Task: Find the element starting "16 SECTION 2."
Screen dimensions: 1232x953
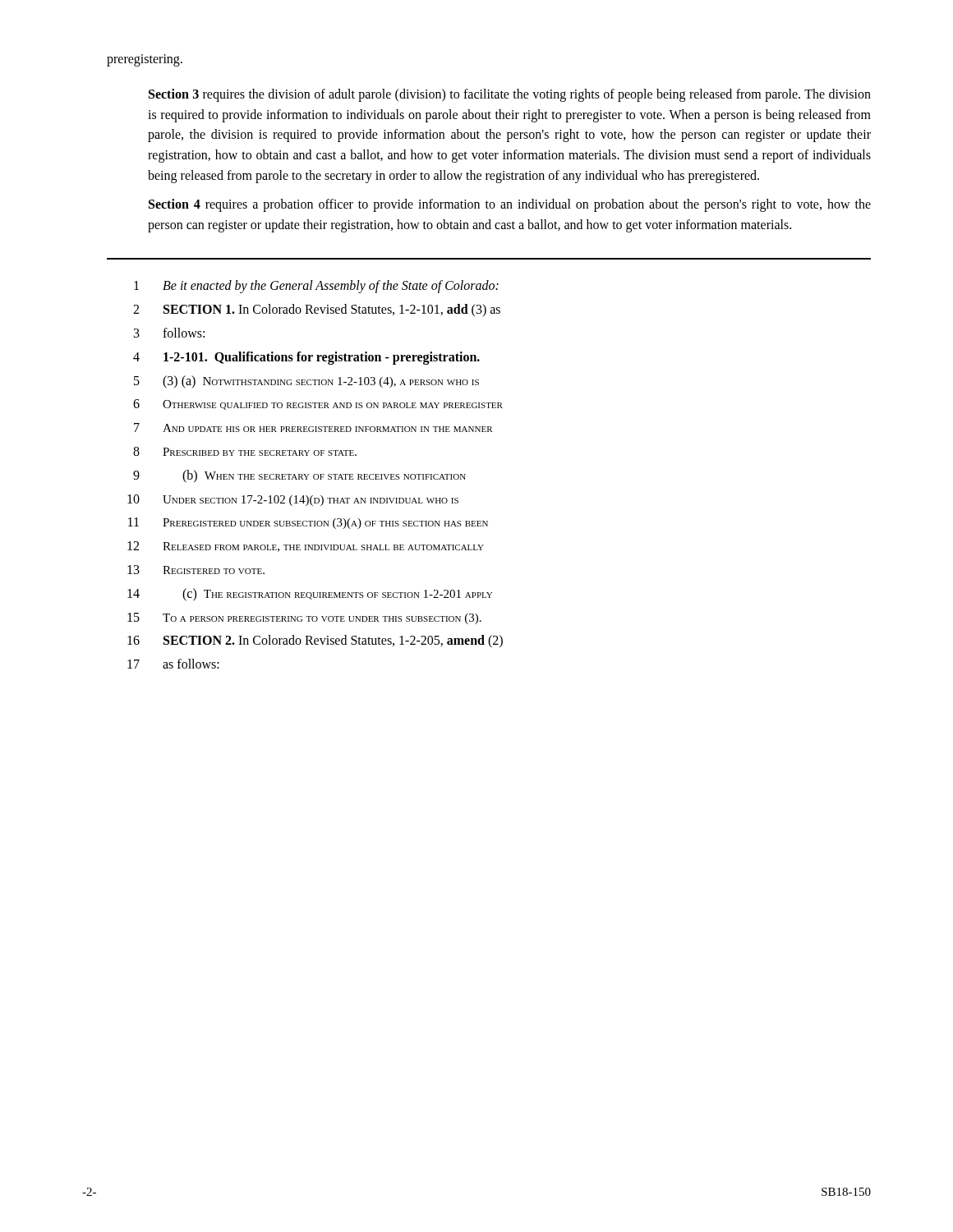Action: [489, 641]
